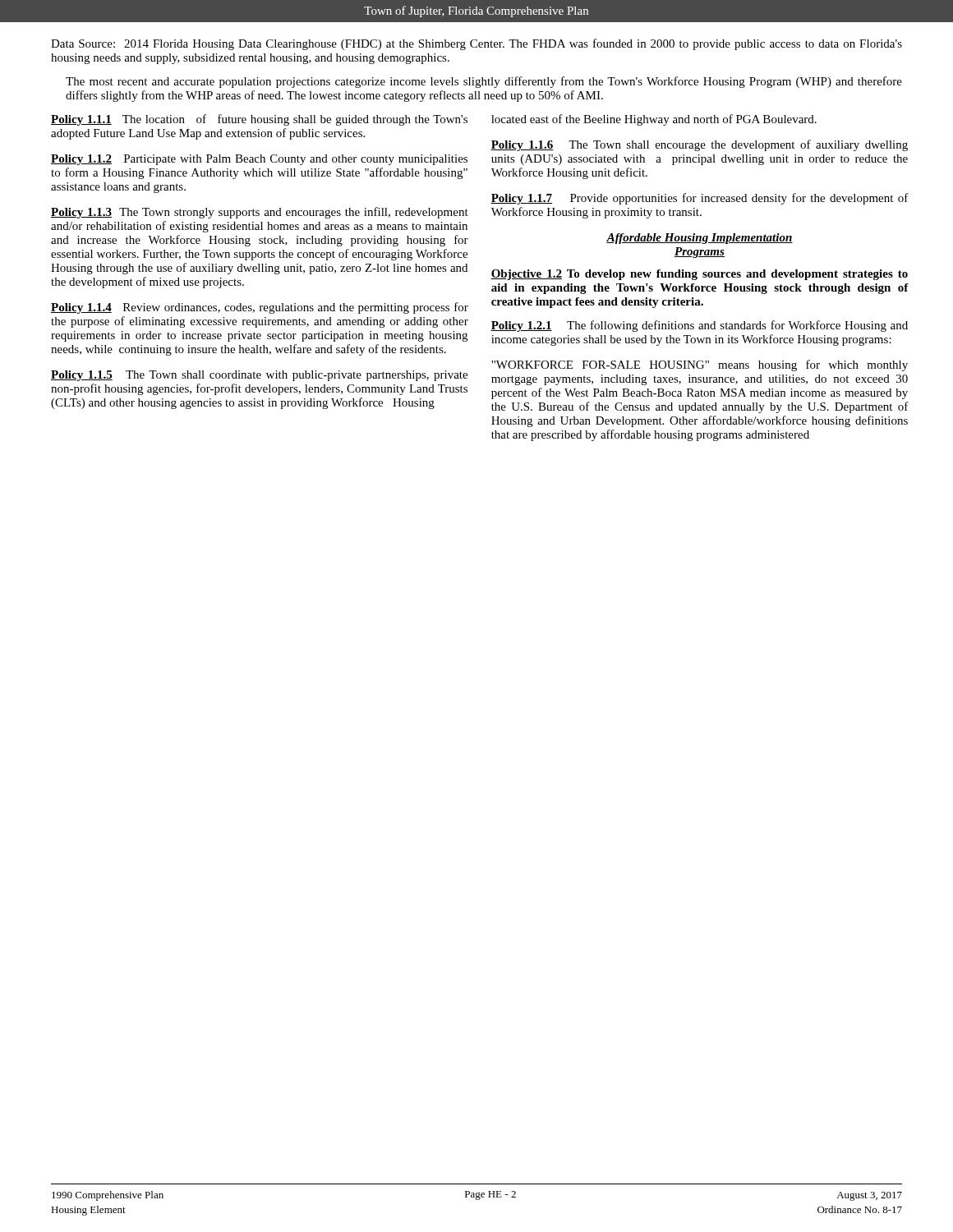Click on the text block starting "Policy 1.1.4 Review ordinances, codes, regulations and the"
The image size is (953, 1232).
click(x=259, y=328)
